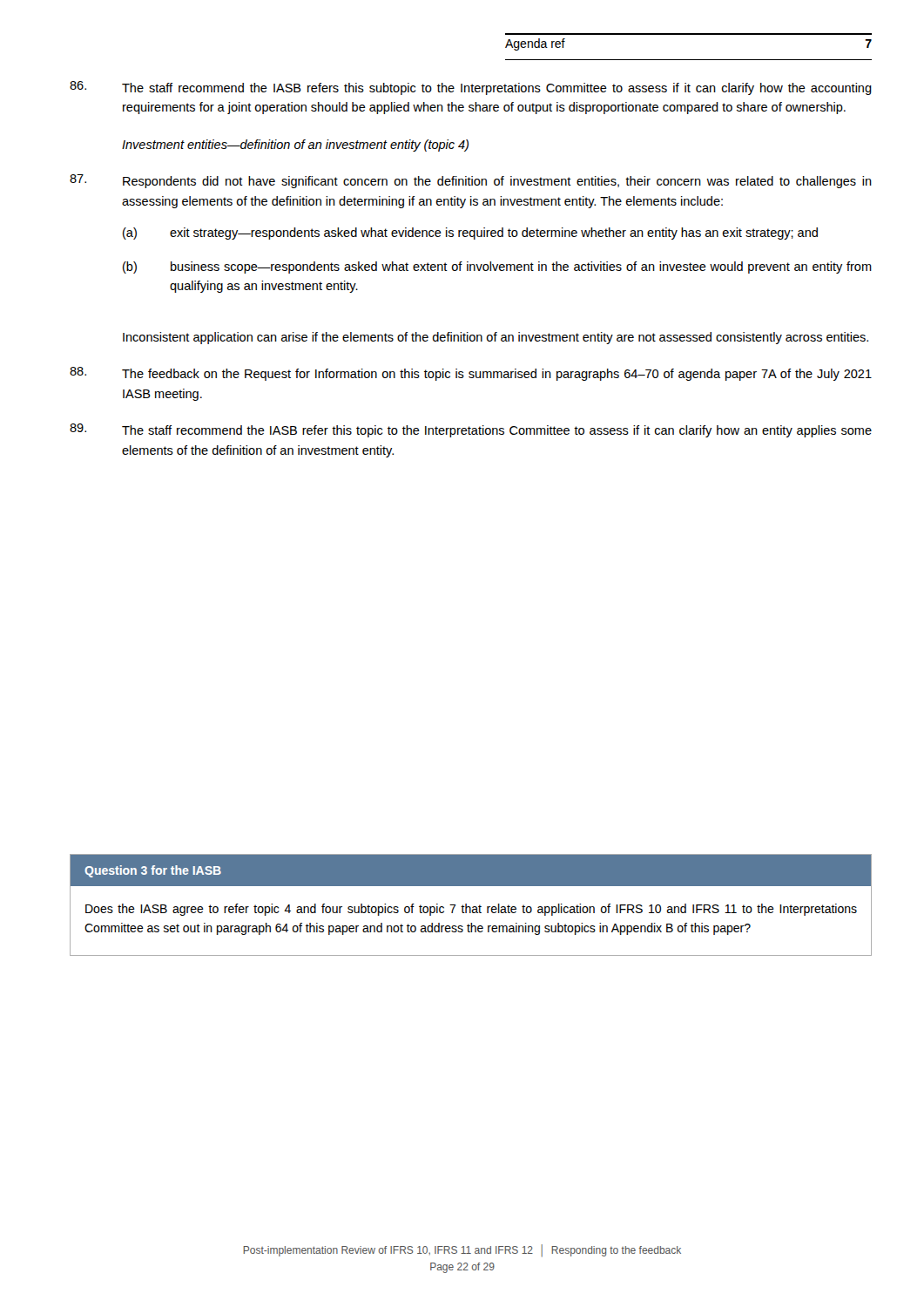Locate the block of text that opens with "(b) business scope—respondents asked what extent"
This screenshot has width=924, height=1307.
pyautogui.click(x=497, y=276)
